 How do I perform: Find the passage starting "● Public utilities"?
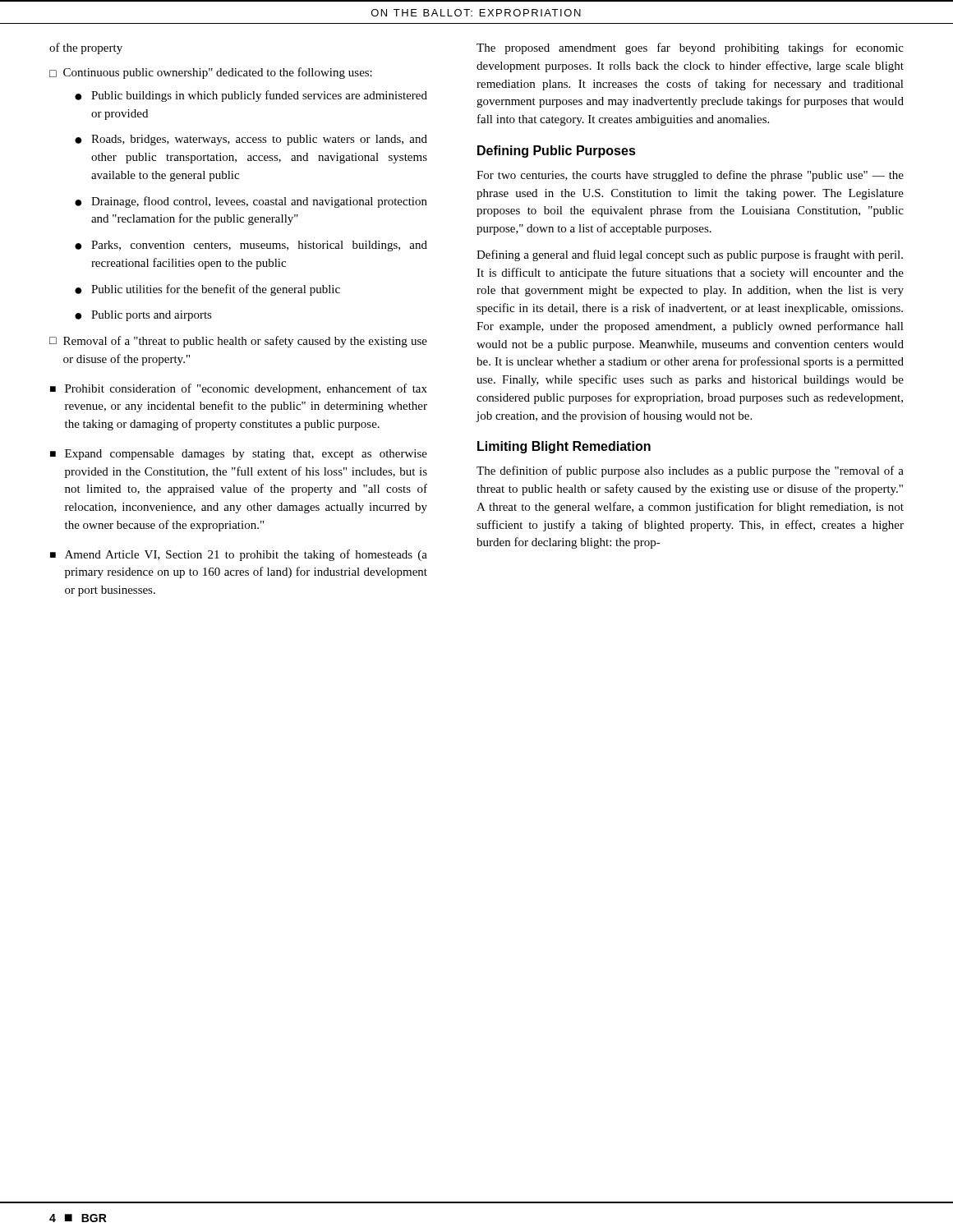tap(207, 289)
